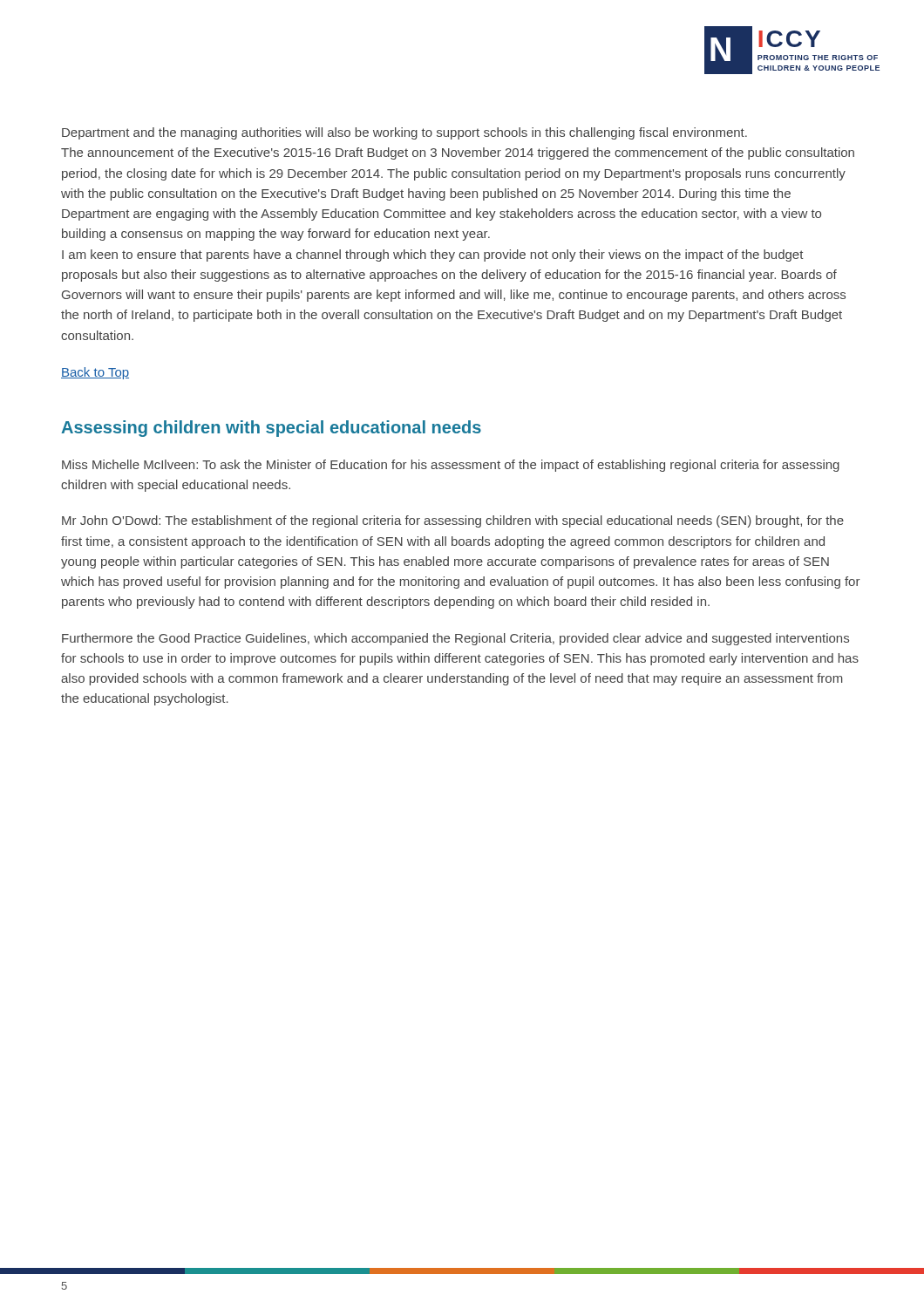Select the text block that says "I am keen to ensure that parents have"

pos(454,294)
